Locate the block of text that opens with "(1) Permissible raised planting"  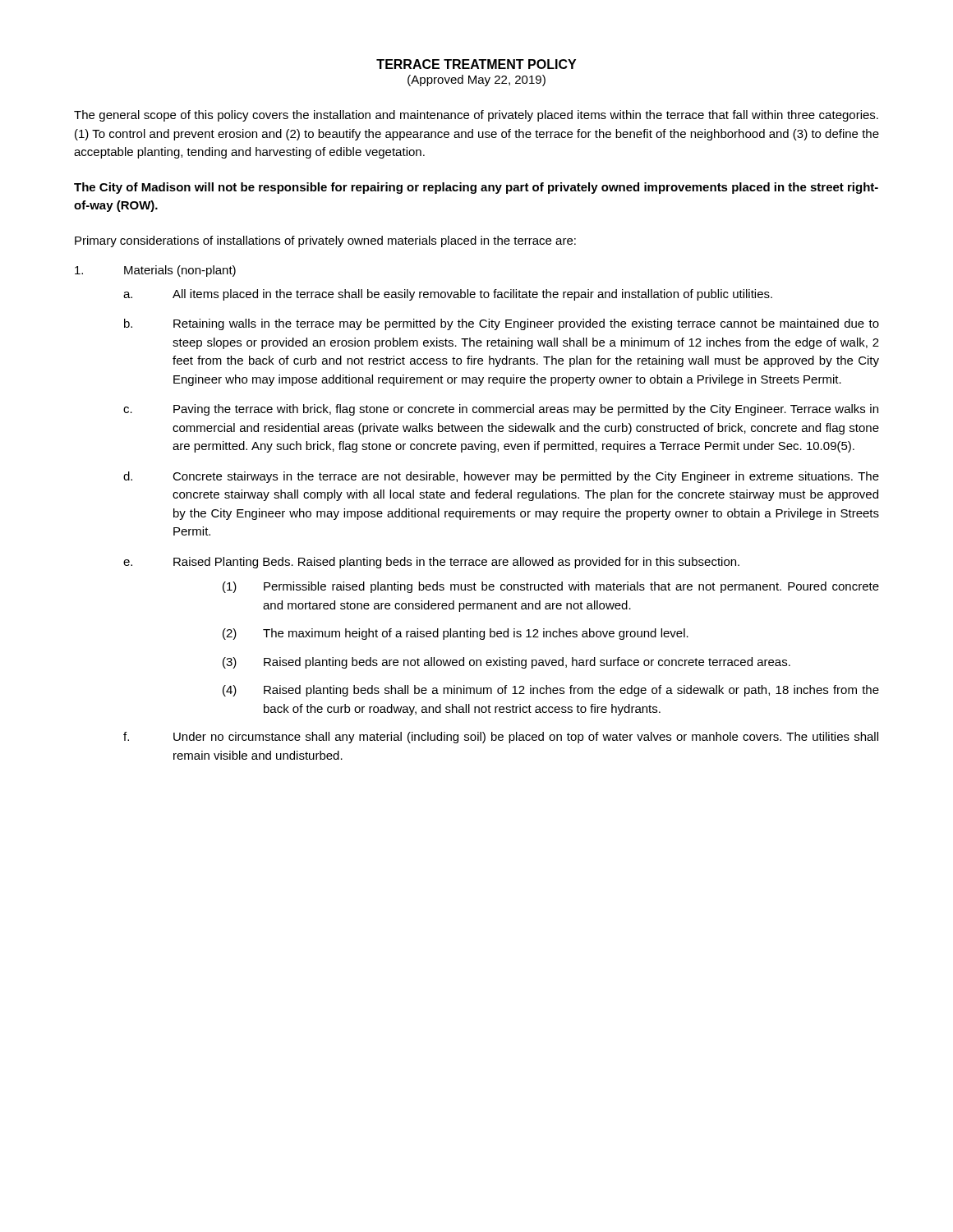click(550, 596)
